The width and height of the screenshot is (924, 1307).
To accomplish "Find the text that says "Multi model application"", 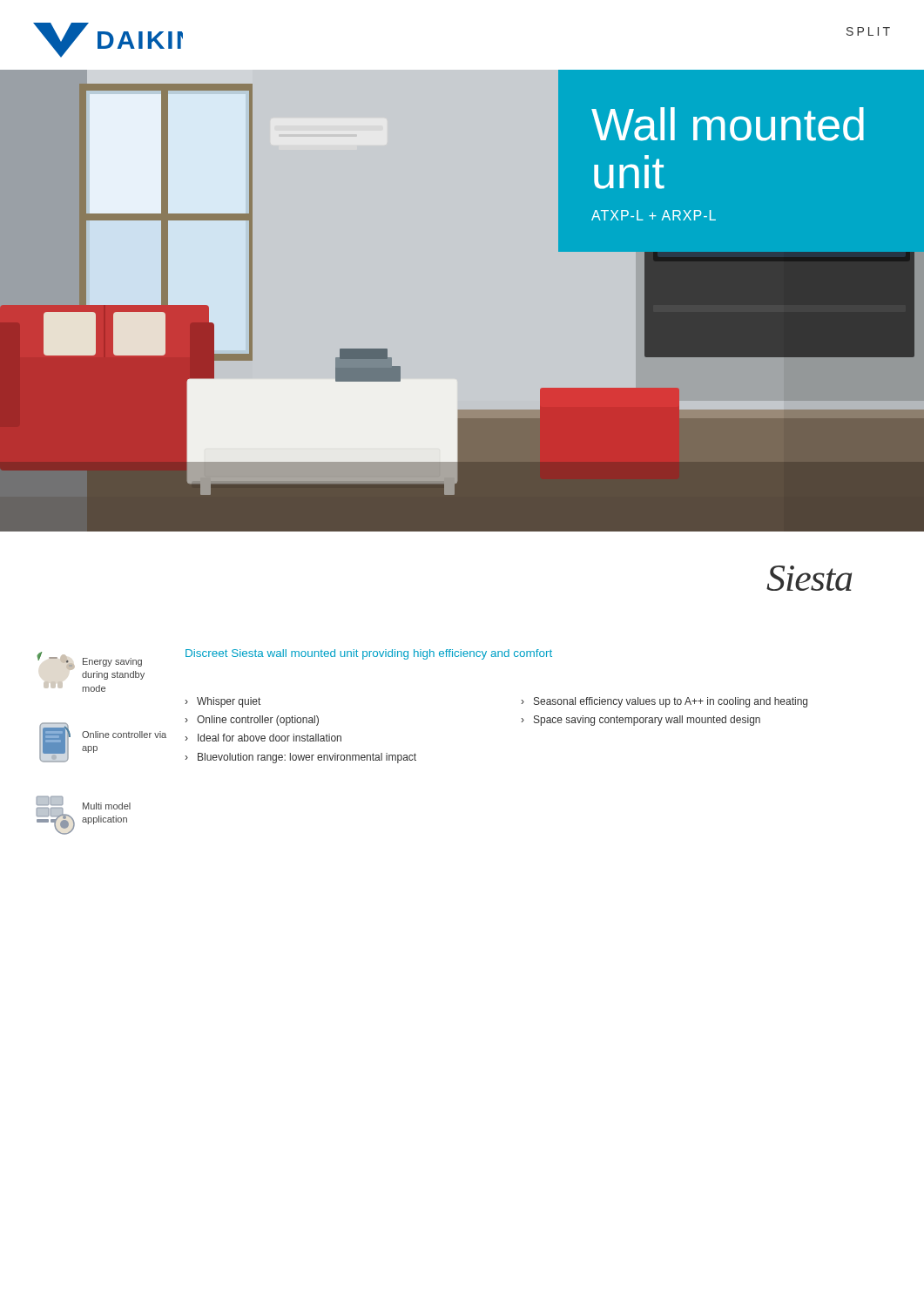I will (x=106, y=813).
